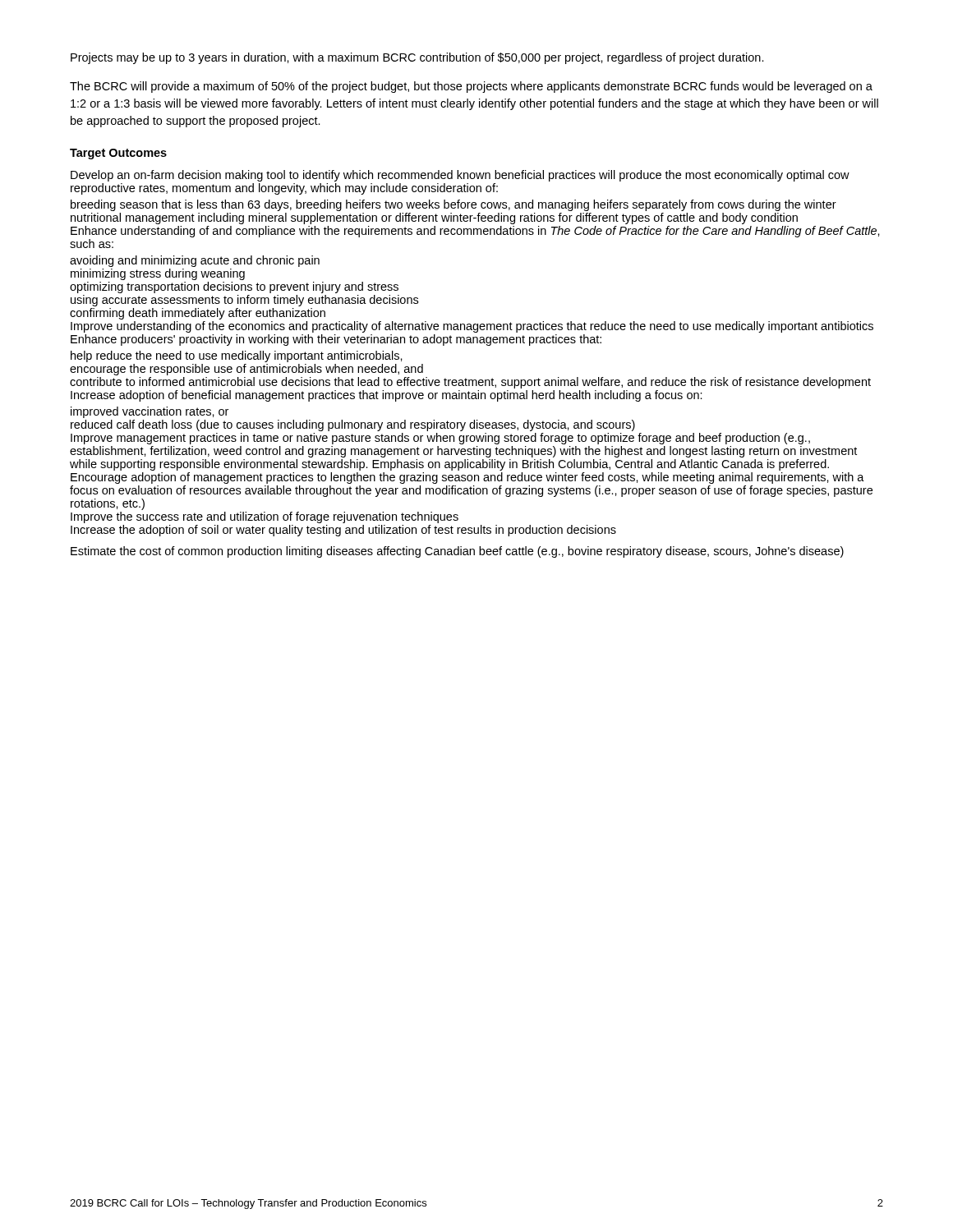Point to the block beginning "encourage the responsible use of antimicrobials when needed,"

click(476, 369)
